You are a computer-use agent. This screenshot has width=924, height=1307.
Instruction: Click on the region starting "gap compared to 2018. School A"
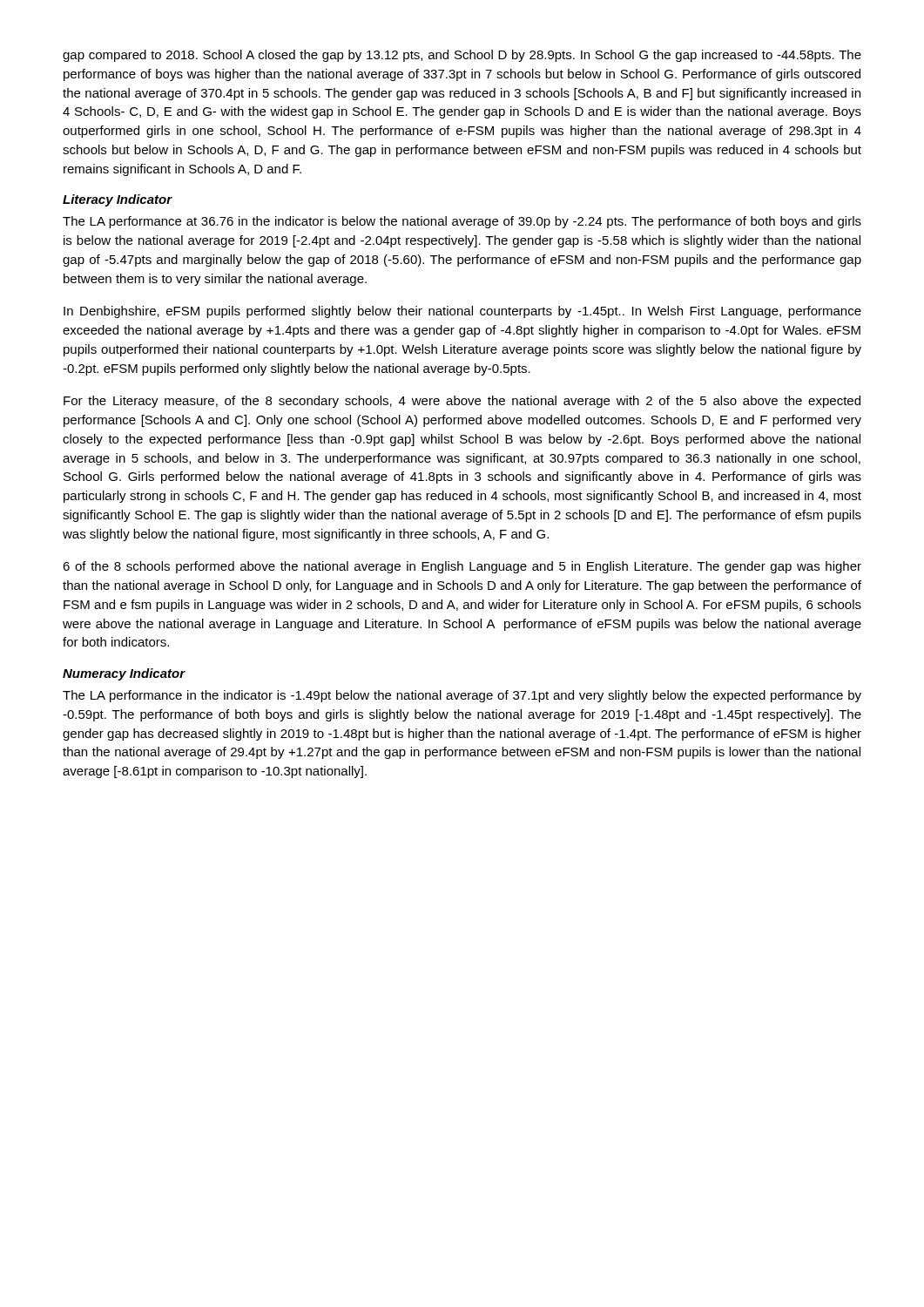point(462,111)
